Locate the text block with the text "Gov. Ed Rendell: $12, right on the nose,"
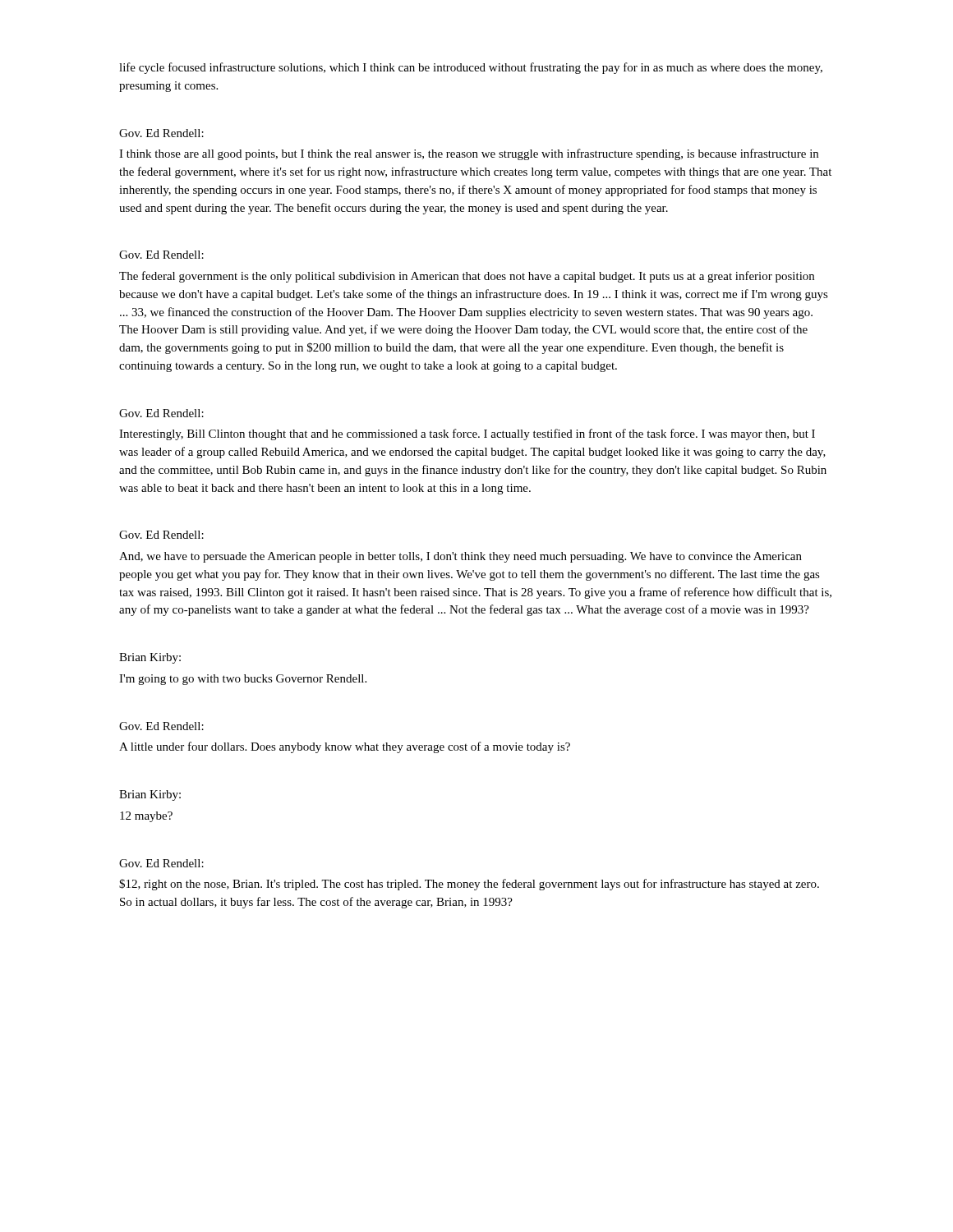 (x=476, y=883)
